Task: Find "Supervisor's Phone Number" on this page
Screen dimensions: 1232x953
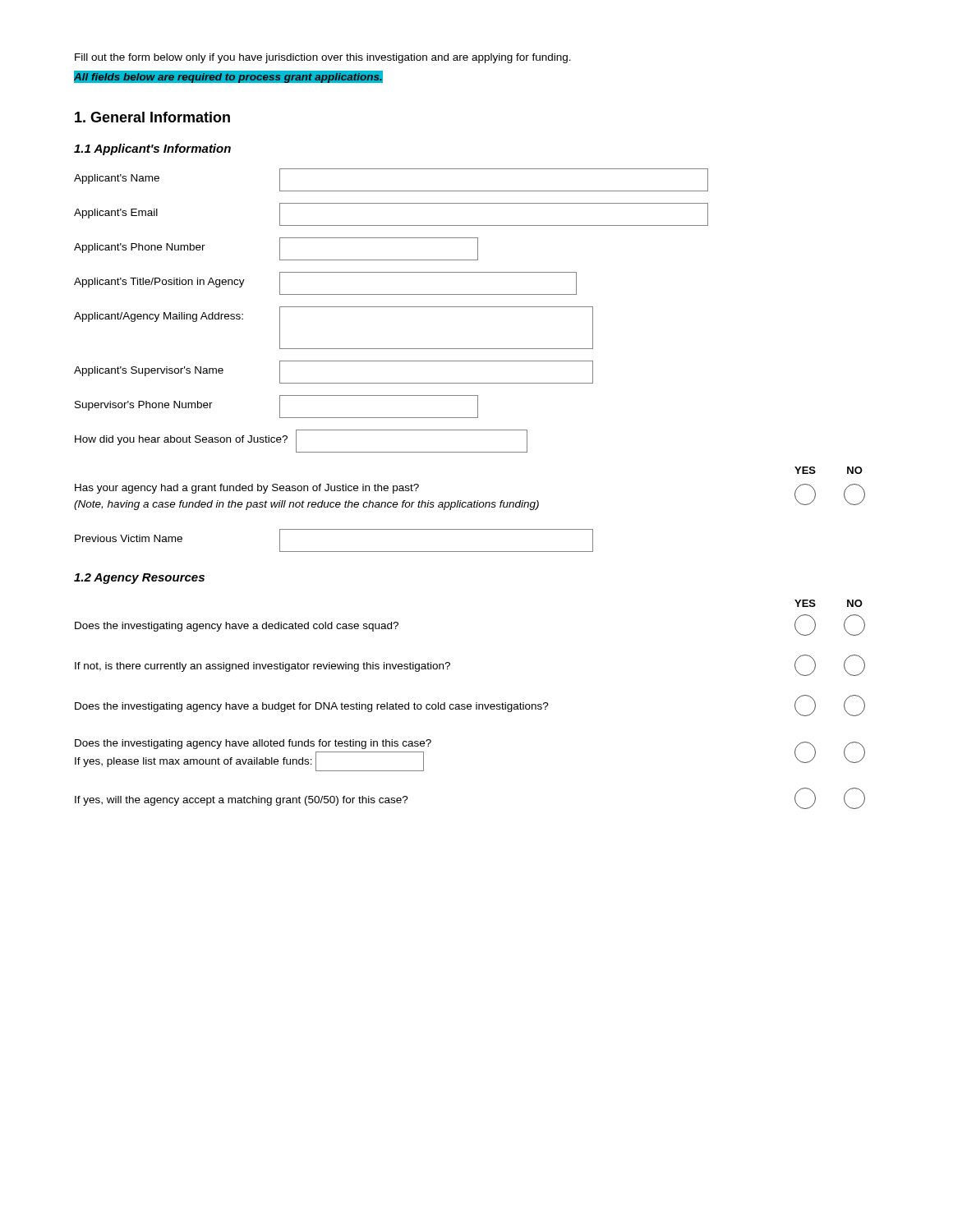Action: 276,406
